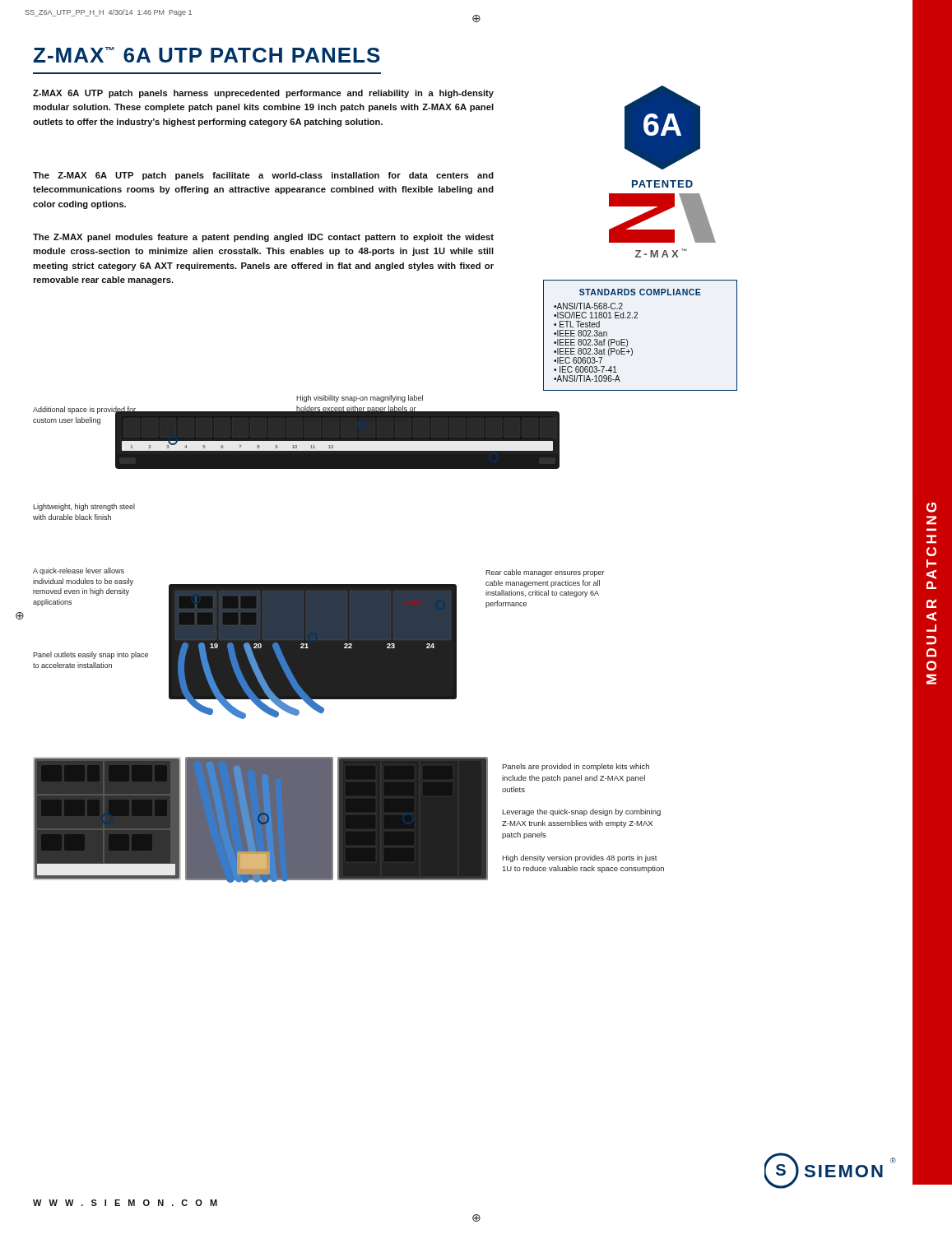
Task: Select the block starting "•IEEE 802.3af (PoE)"
Action: (591, 343)
